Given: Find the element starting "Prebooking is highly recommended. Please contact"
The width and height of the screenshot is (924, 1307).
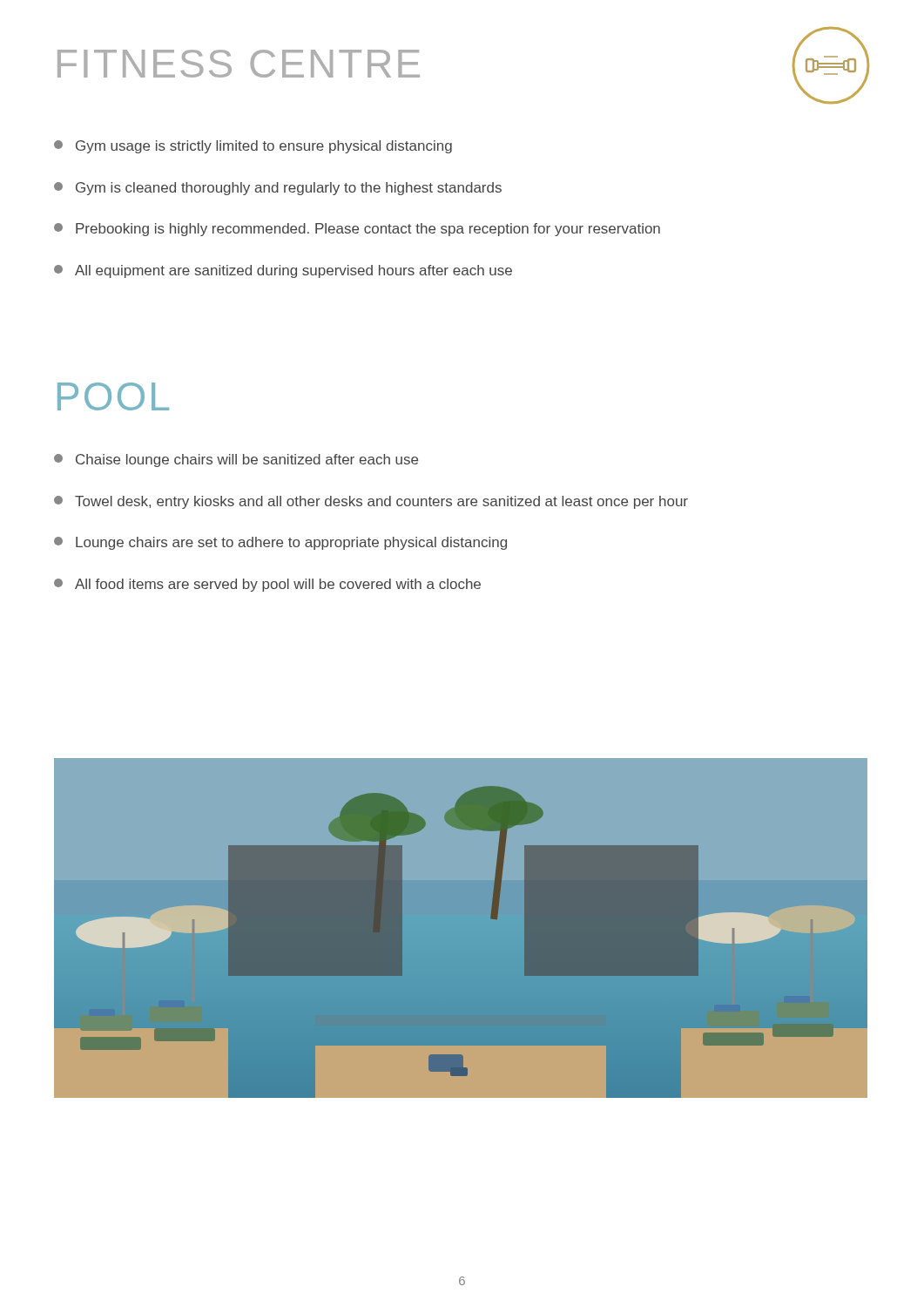Looking at the screenshot, I should (x=357, y=229).
